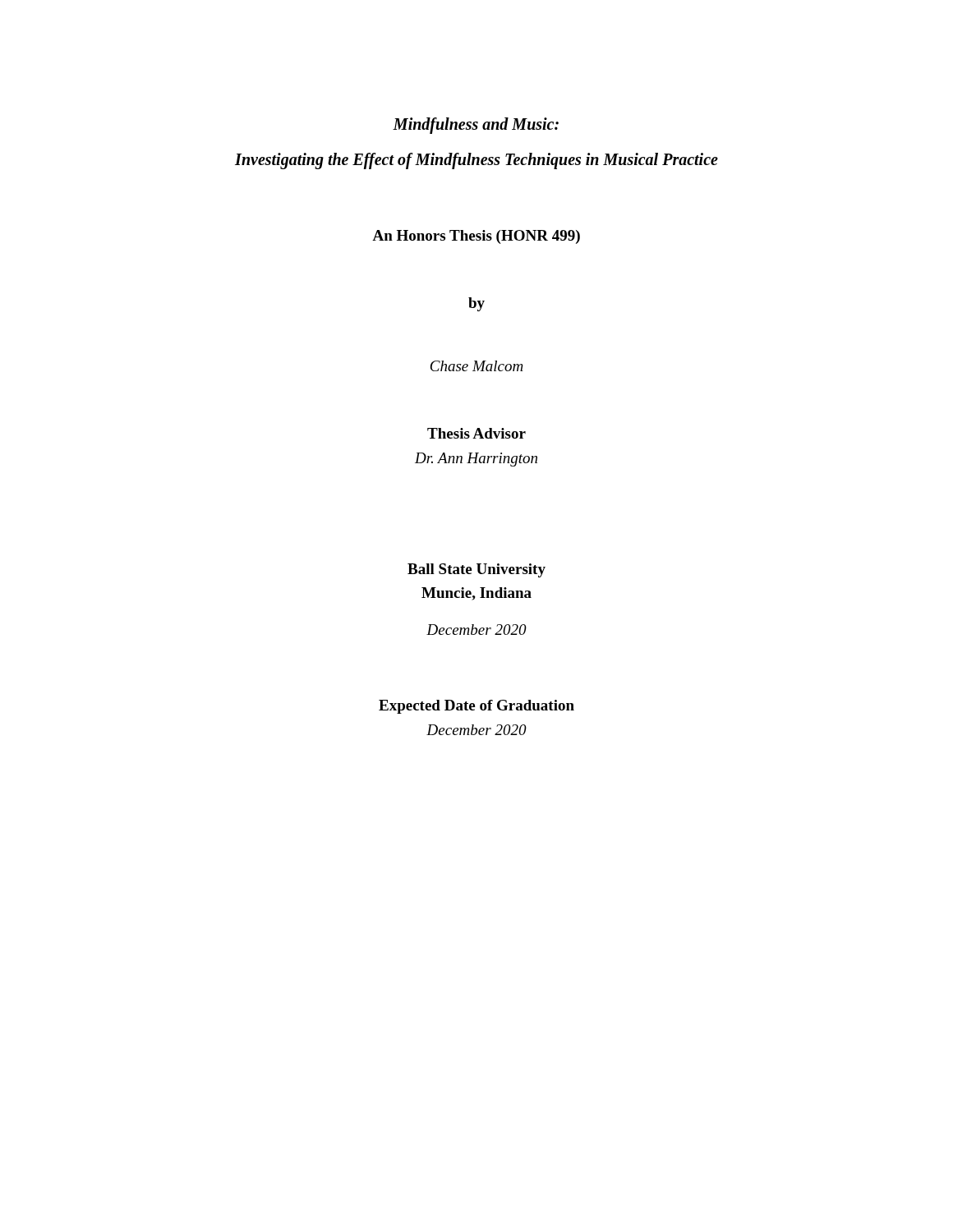Click on the text containing "Ball State UniversityMuncie, Indiana"
The height and width of the screenshot is (1232, 953).
[x=476, y=581]
